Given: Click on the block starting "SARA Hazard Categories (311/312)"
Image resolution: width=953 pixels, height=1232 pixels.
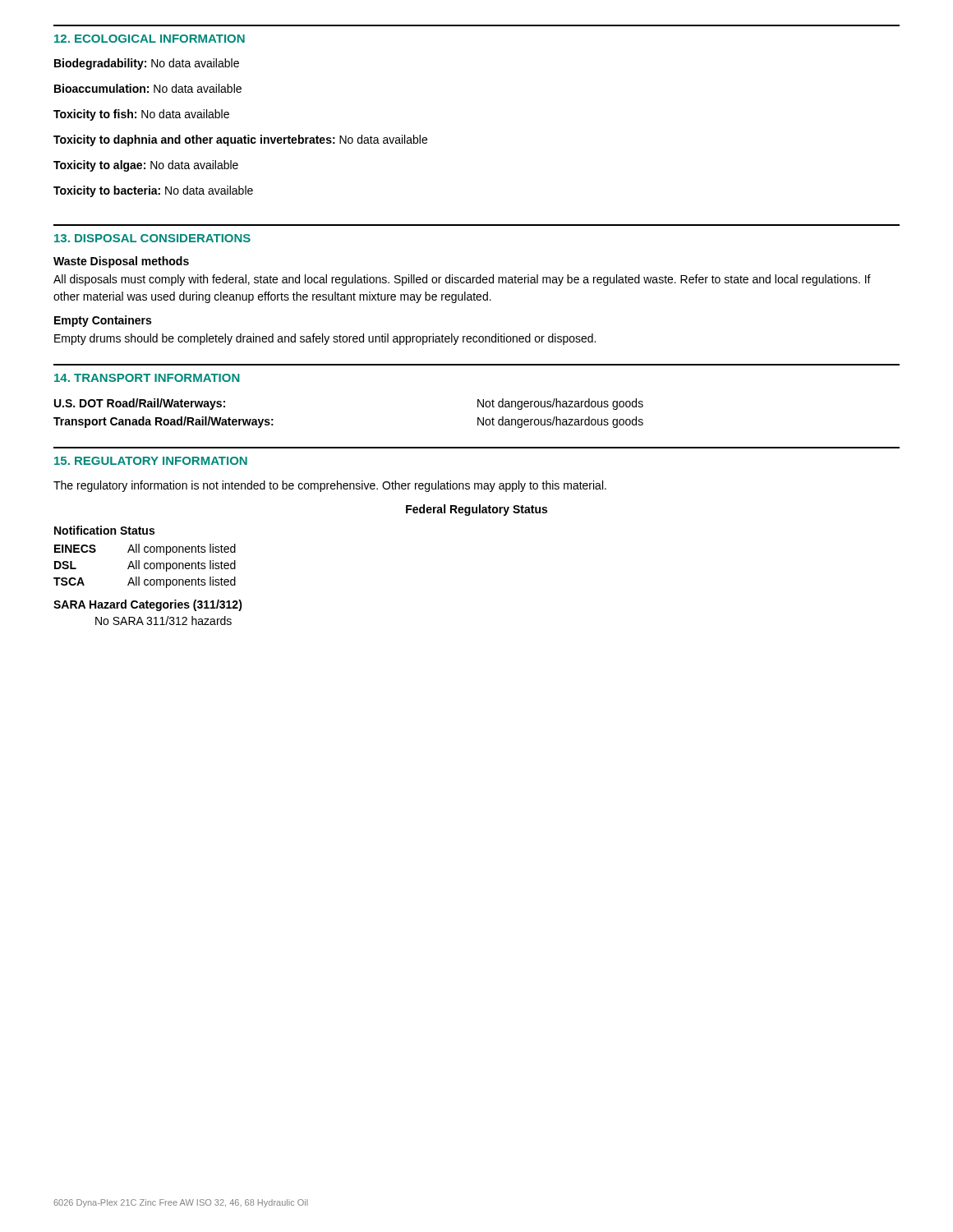Looking at the screenshot, I should point(148,604).
